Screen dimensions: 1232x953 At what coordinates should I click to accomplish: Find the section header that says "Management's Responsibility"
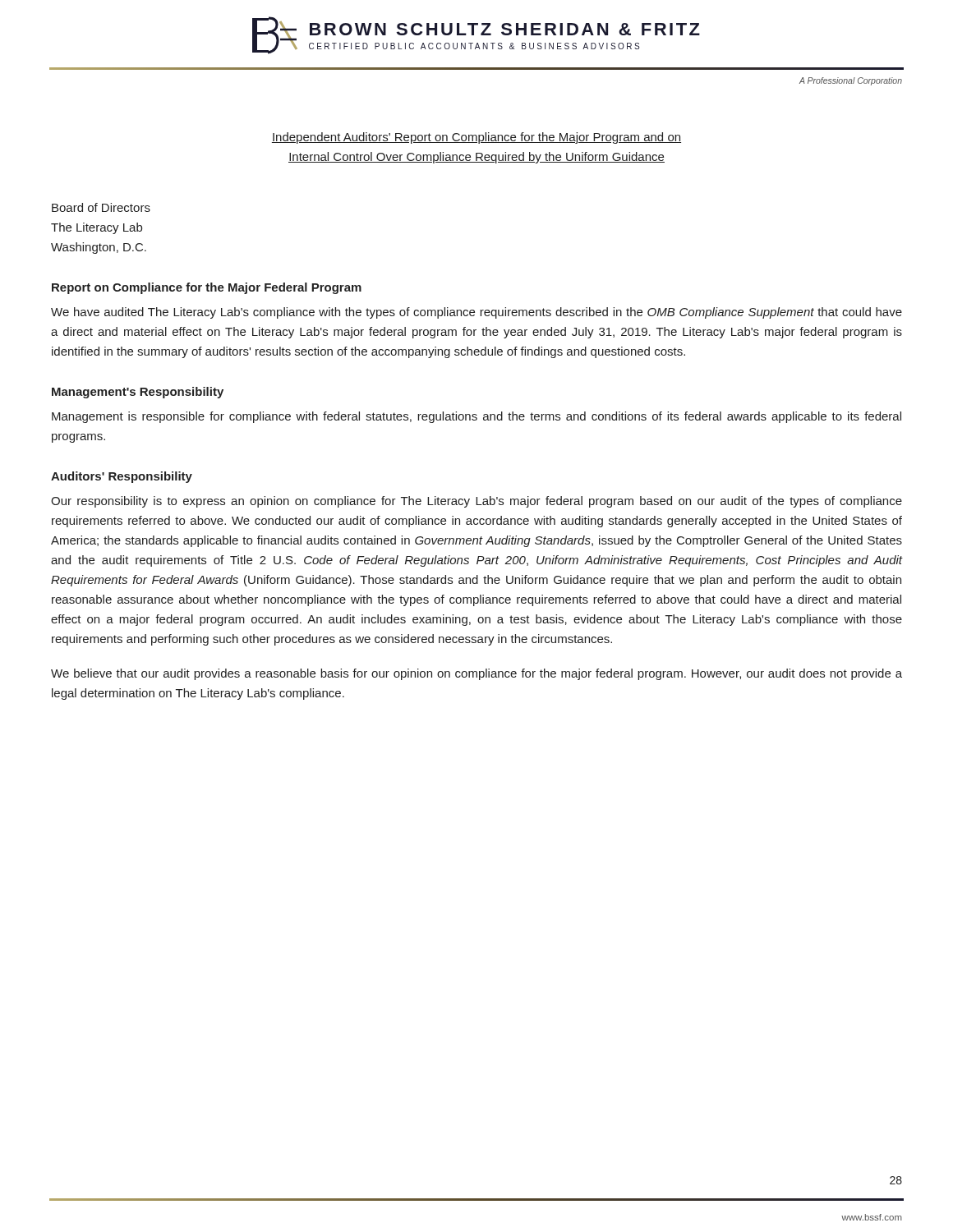137,391
